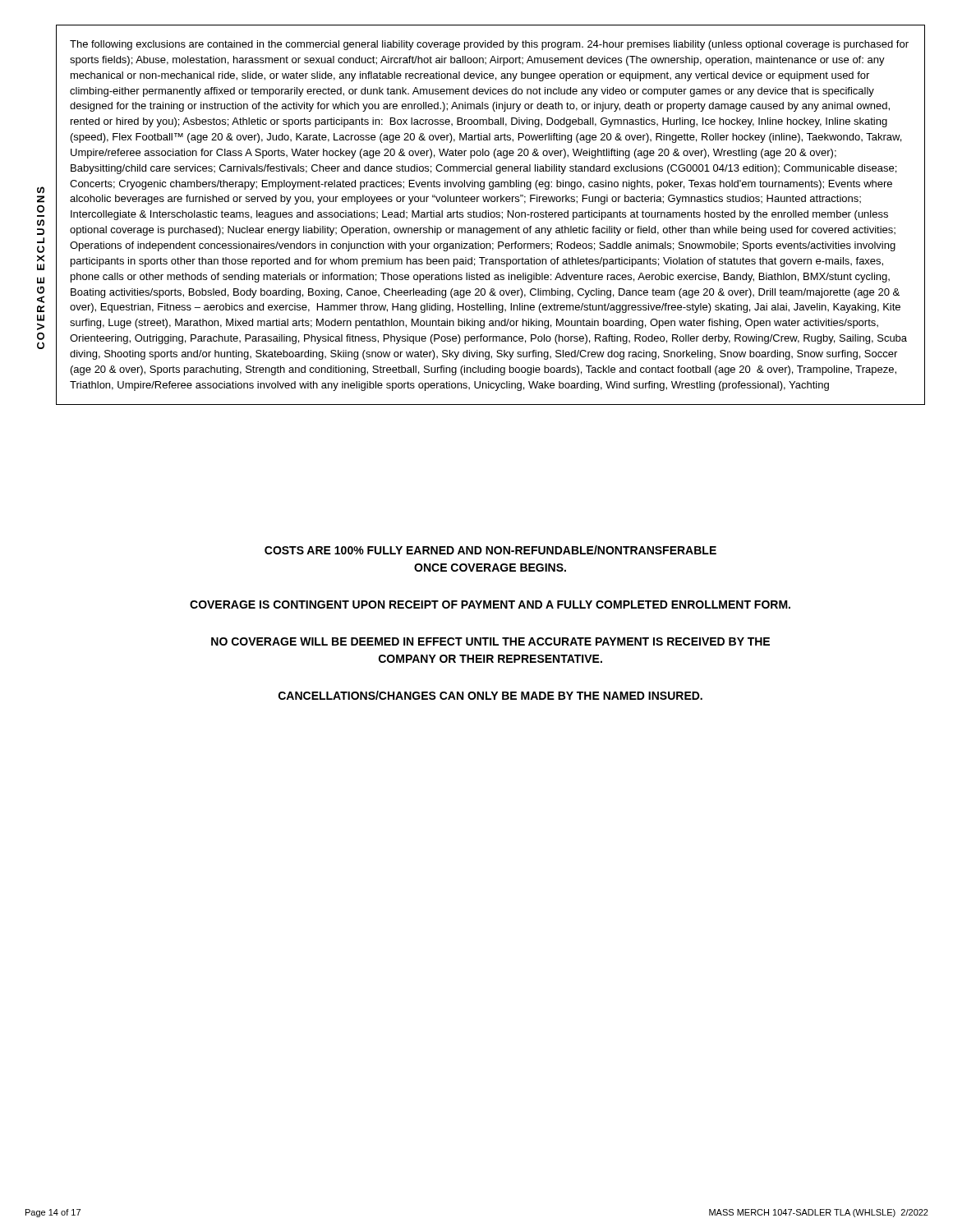Select the passage starting "NO COVERAGE WILL BE"
Viewport: 953px width, 1232px height.
(490, 650)
